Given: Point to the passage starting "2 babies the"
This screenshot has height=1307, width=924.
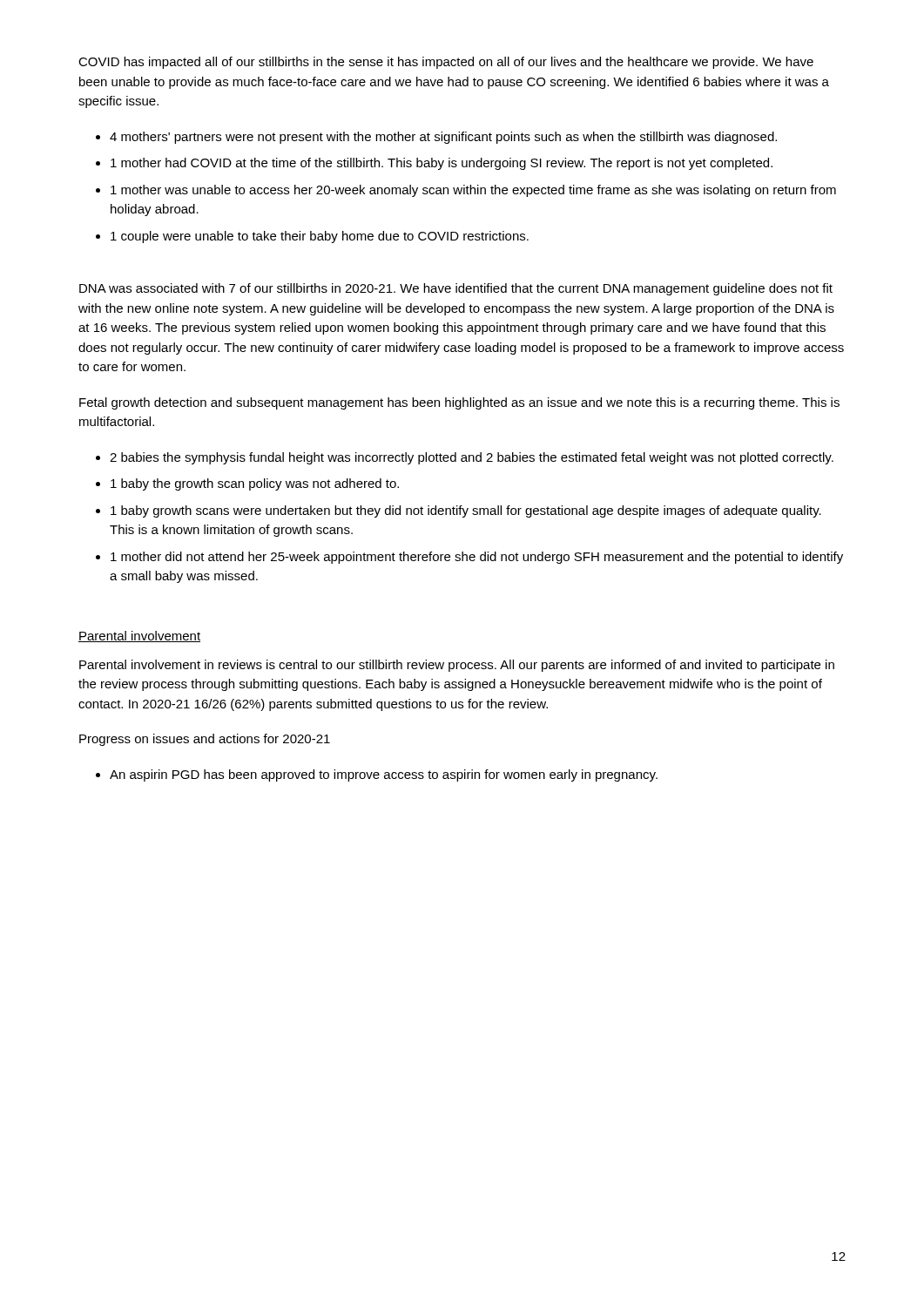Looking at the screenshot, I should pos(472,457).
